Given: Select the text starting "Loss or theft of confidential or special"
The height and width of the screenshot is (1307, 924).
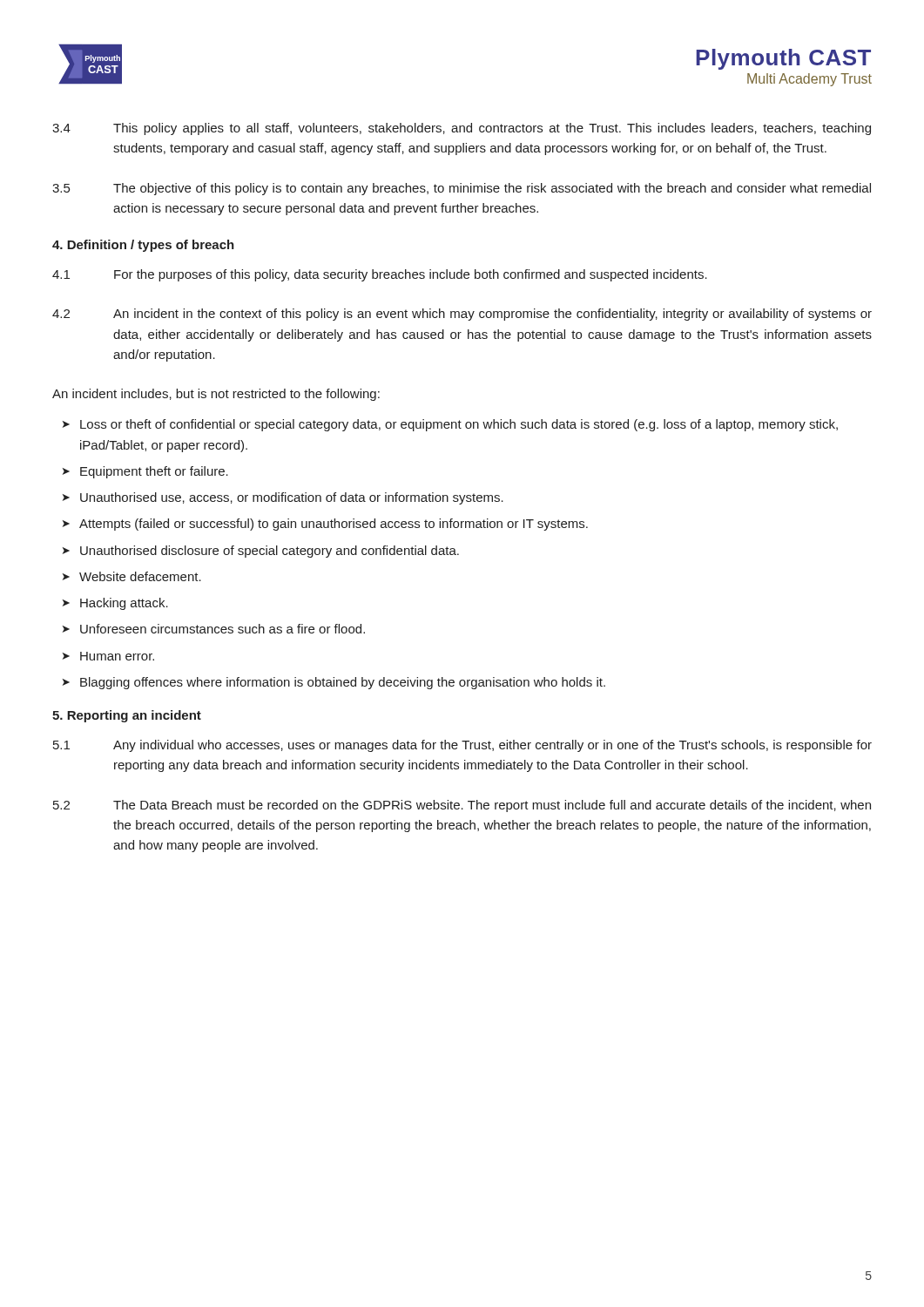Looking at the screenshot, I should [459, 434].
